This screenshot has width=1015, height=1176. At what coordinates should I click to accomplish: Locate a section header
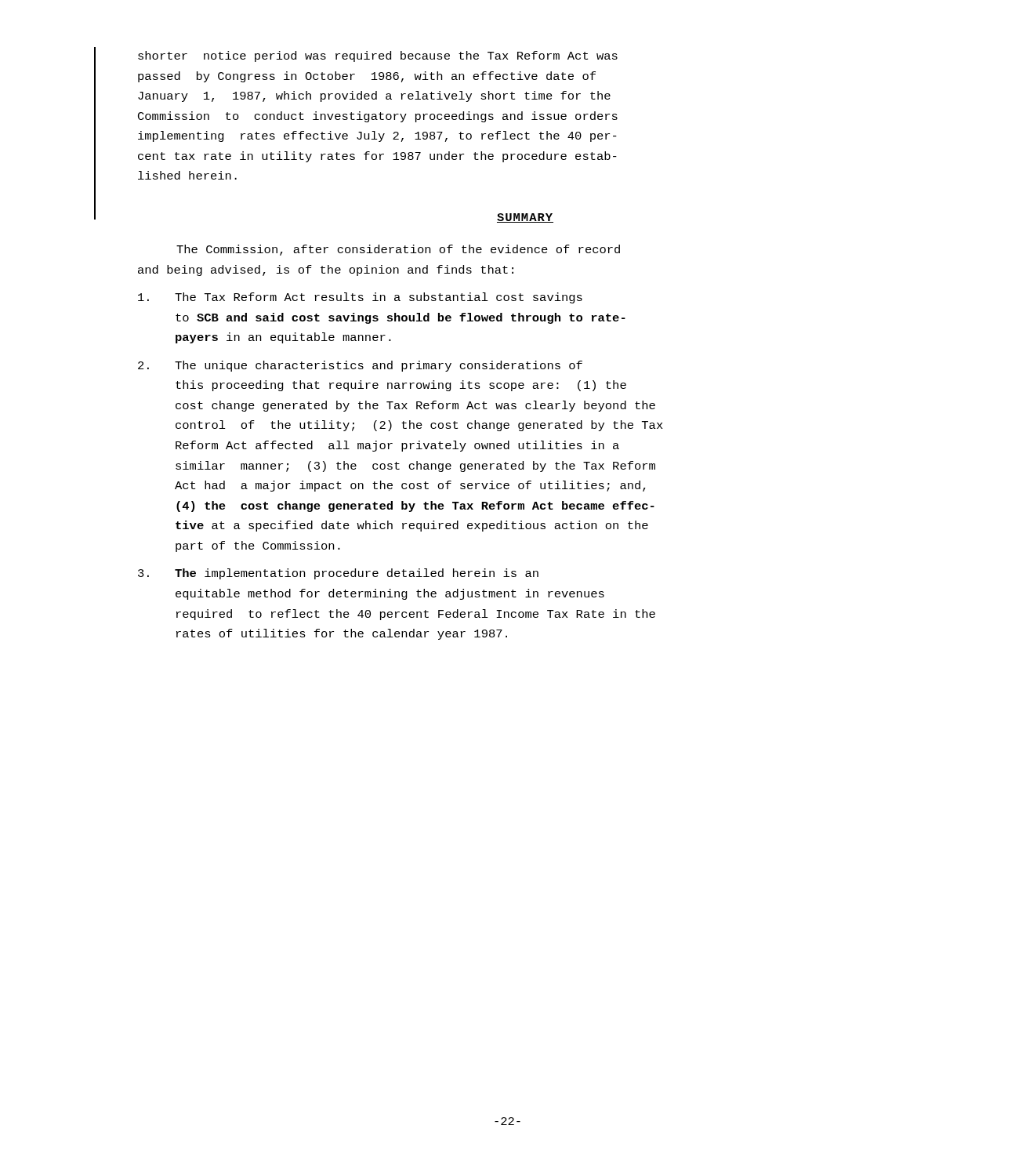pyautogui.click(x=525, y=218)
